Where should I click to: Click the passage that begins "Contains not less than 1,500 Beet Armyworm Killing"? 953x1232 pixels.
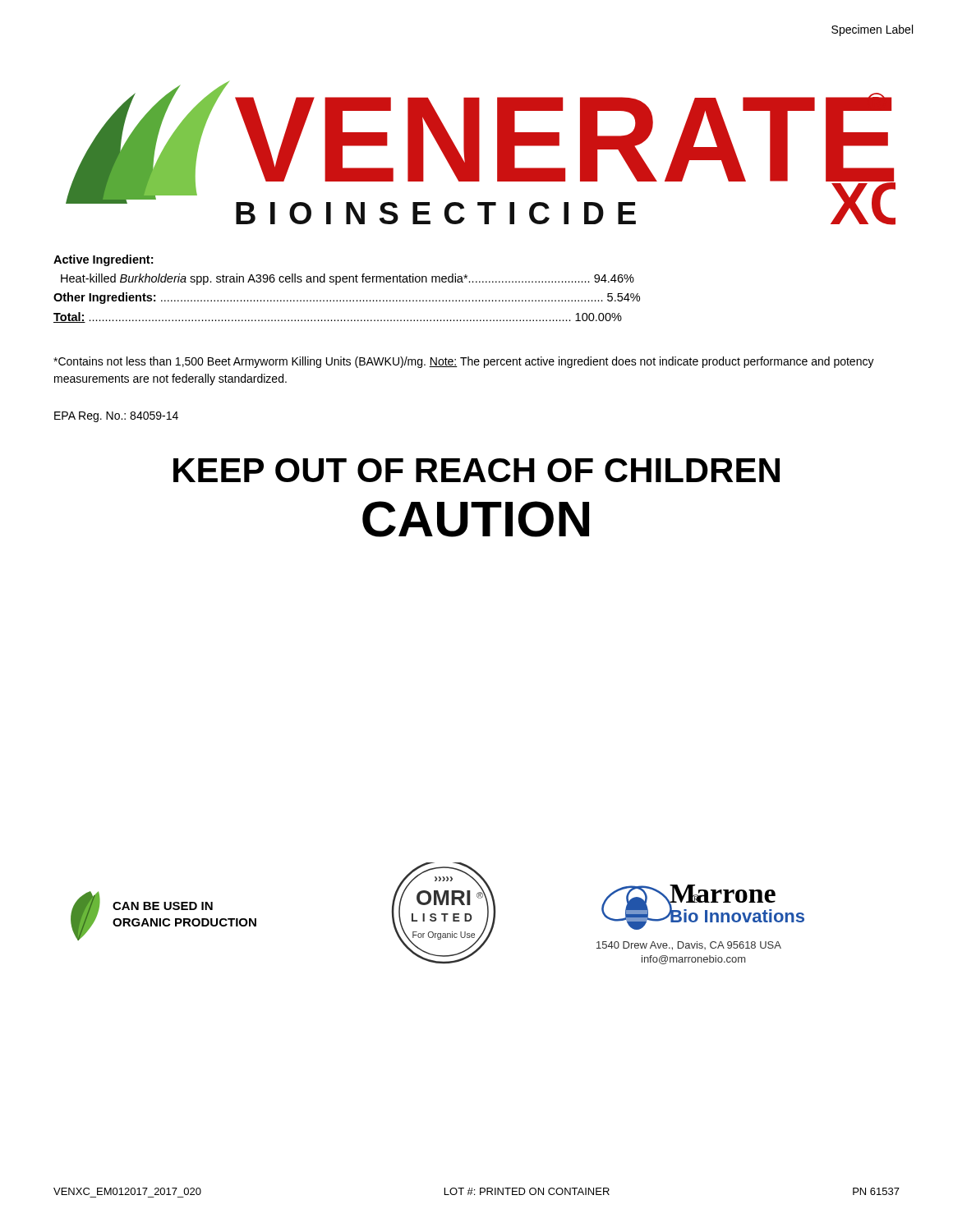[463, 370]
